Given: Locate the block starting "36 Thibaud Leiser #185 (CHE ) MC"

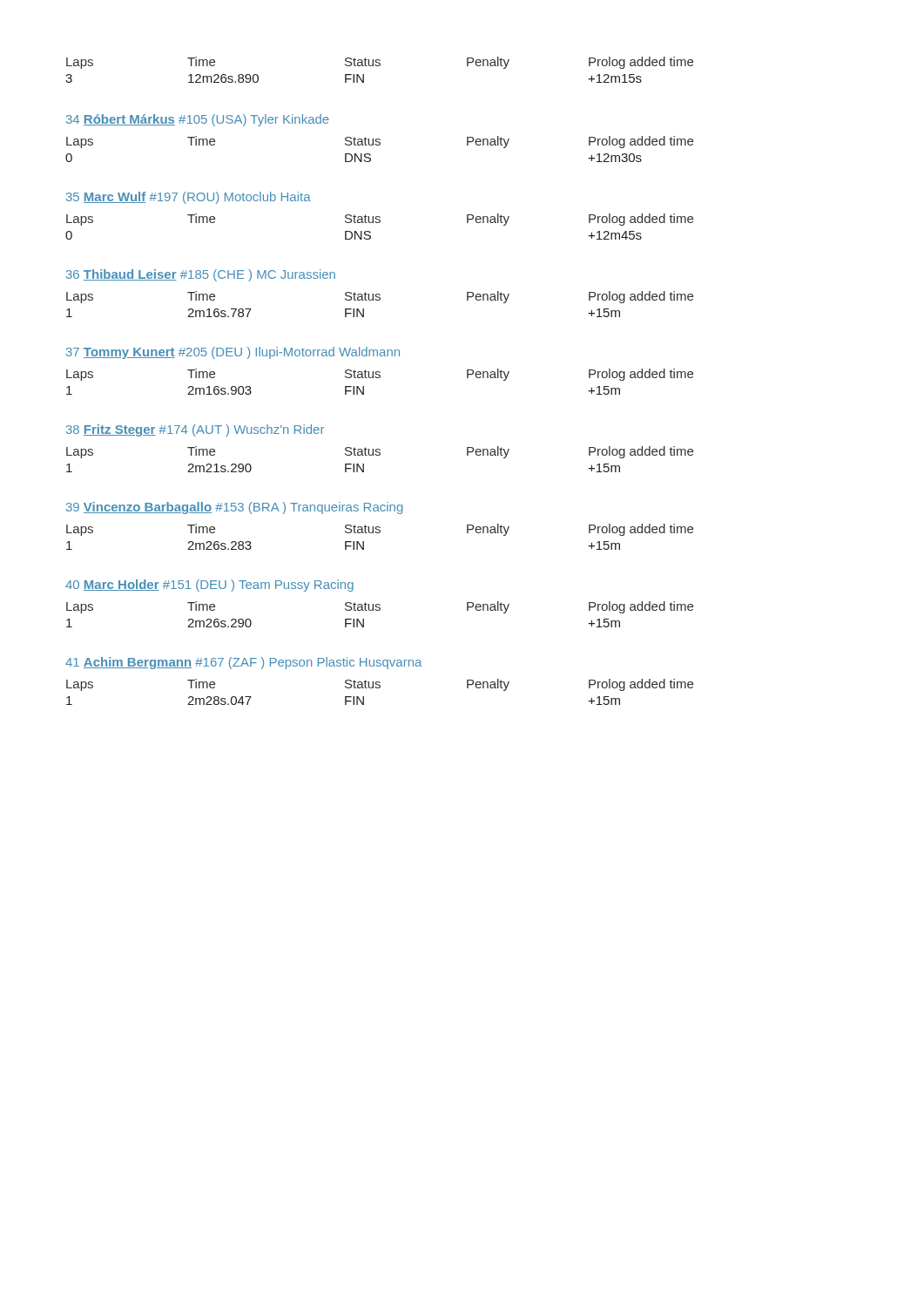Looking at the screenshot, I should click(x=201, y=274).
